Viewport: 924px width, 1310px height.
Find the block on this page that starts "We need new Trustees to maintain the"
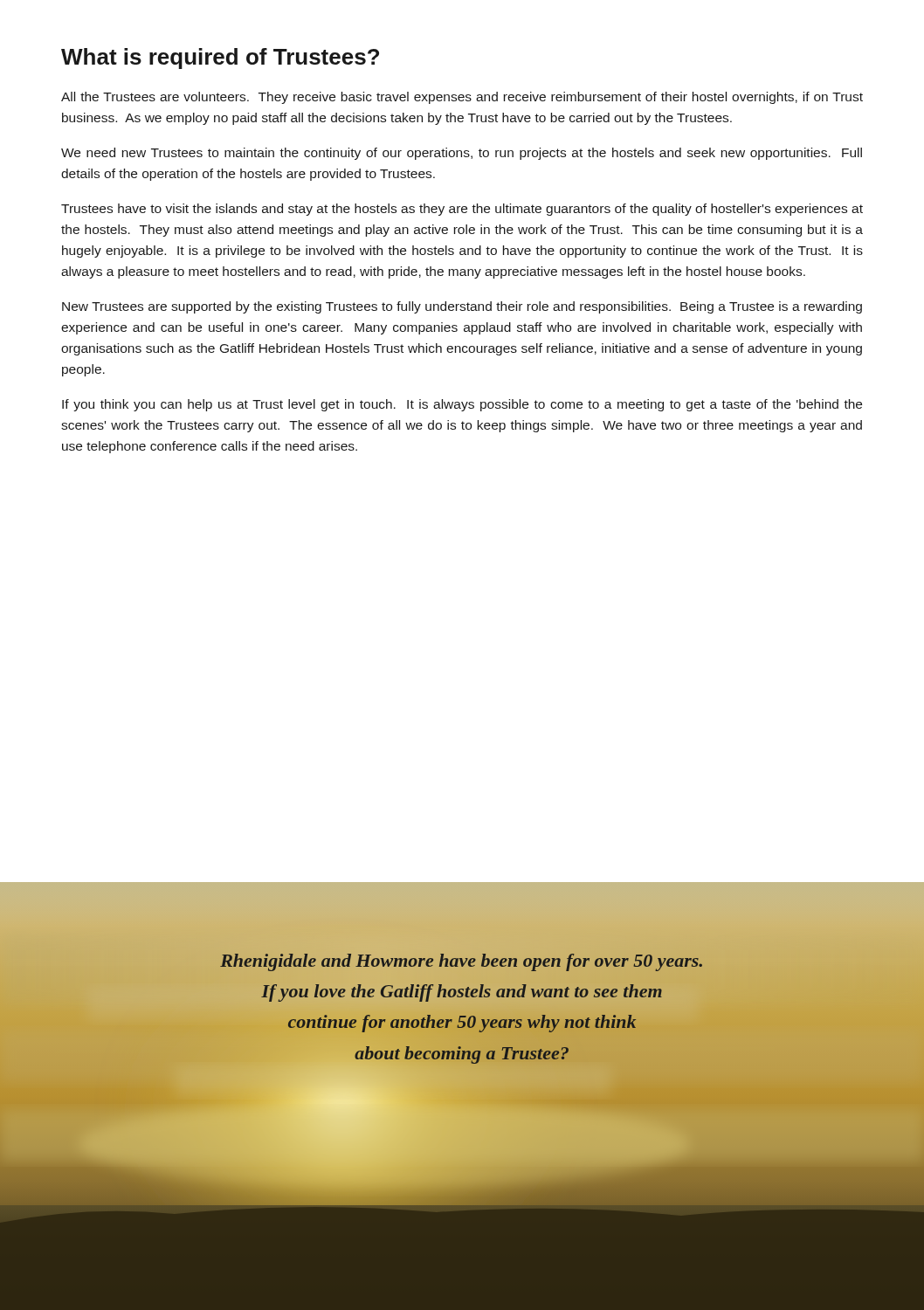(462, 163)
